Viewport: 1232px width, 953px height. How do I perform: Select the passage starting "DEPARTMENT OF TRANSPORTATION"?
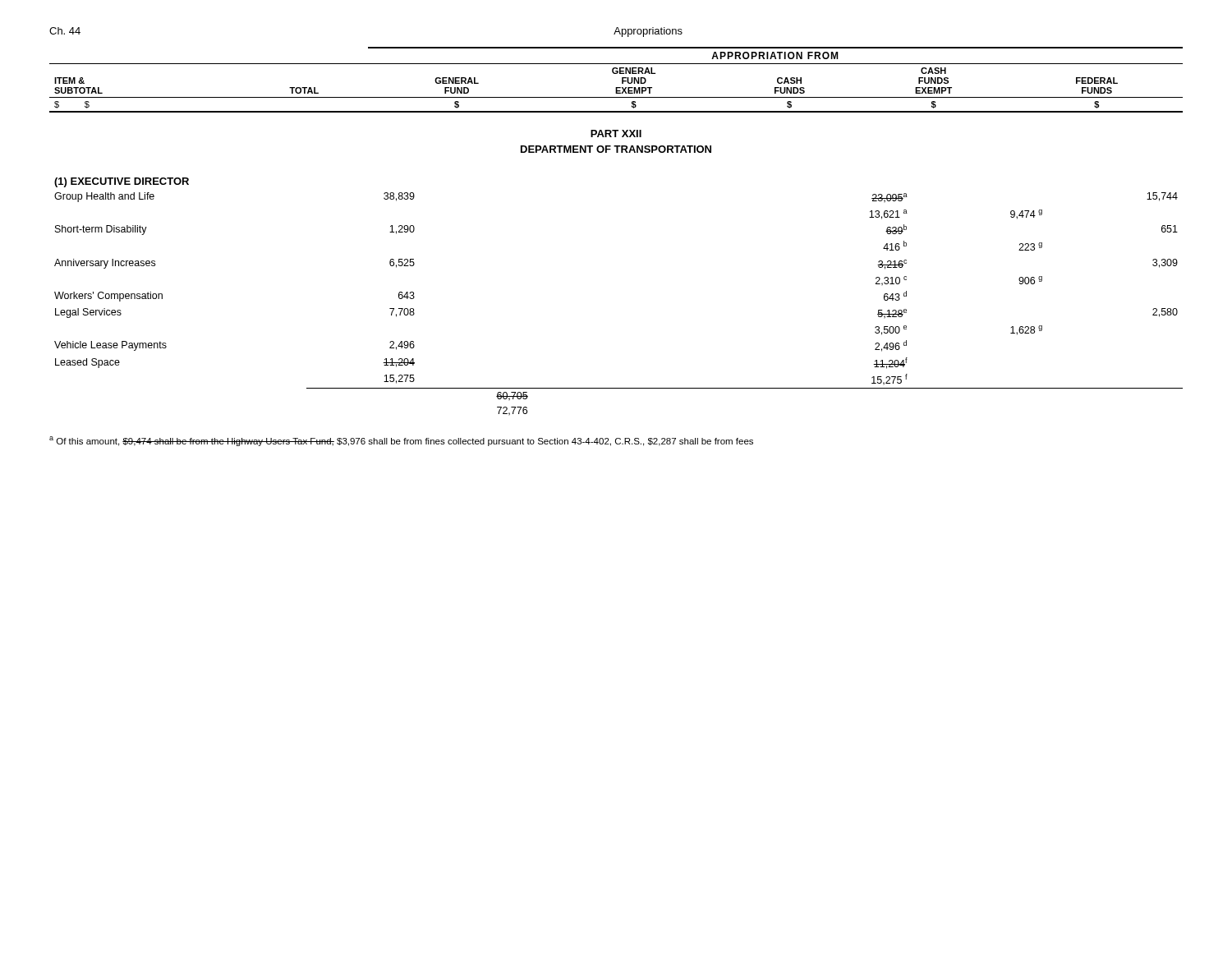616,149
